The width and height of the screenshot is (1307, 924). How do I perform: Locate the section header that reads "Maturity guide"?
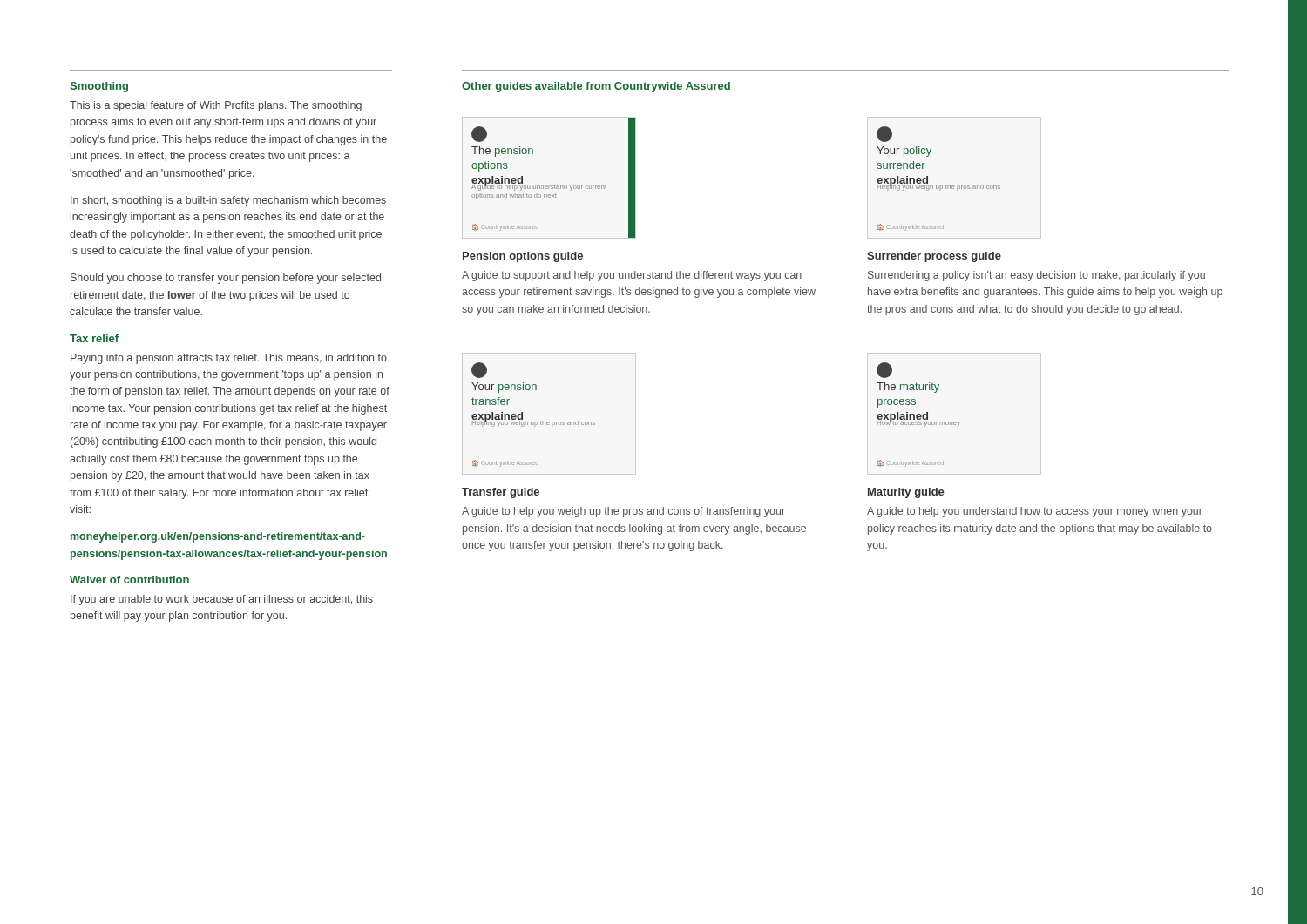pyautogui.click(x=906, y=492)
